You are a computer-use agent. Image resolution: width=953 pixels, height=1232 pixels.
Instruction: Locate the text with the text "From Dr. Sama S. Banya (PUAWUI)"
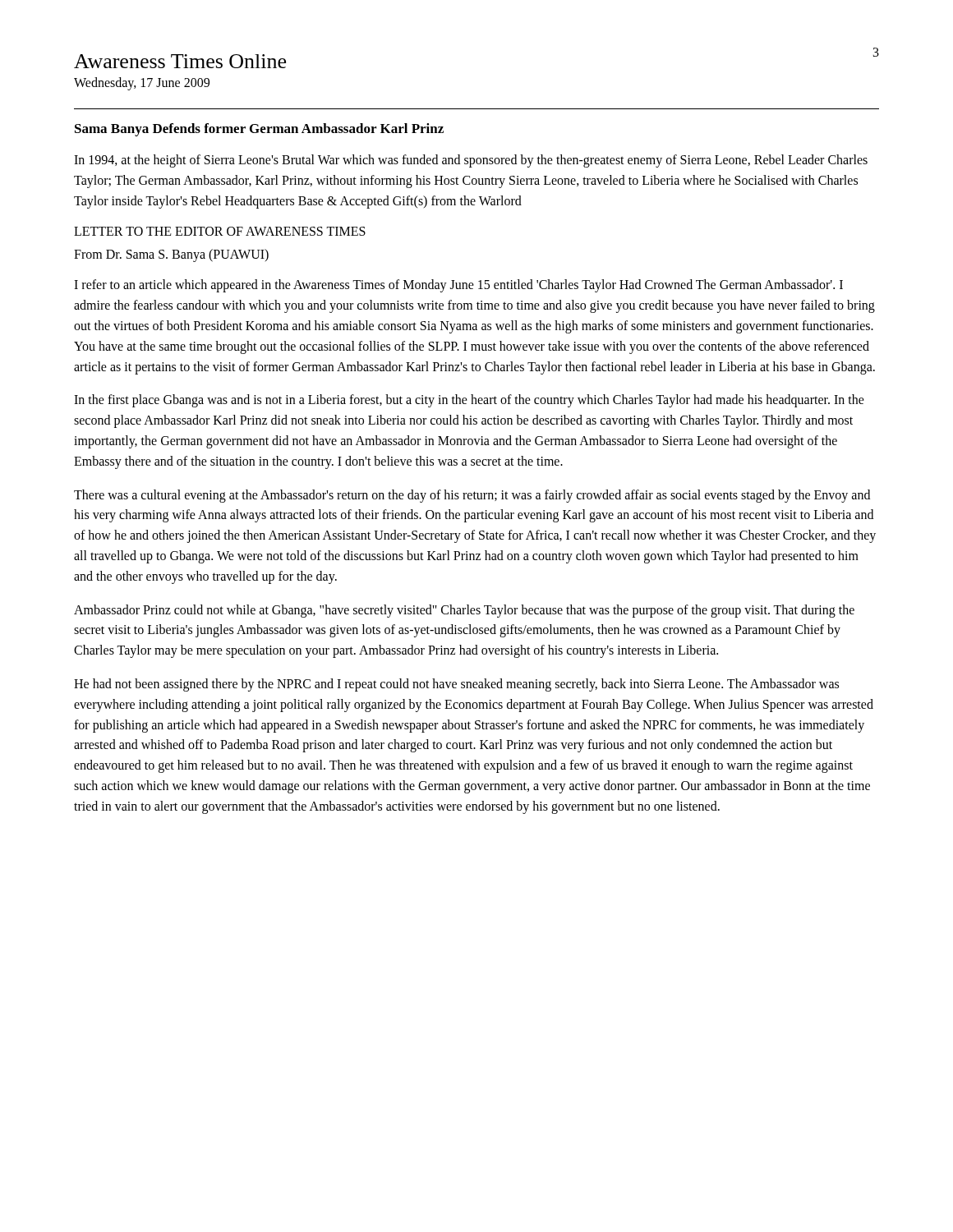(x=171, y=255)
